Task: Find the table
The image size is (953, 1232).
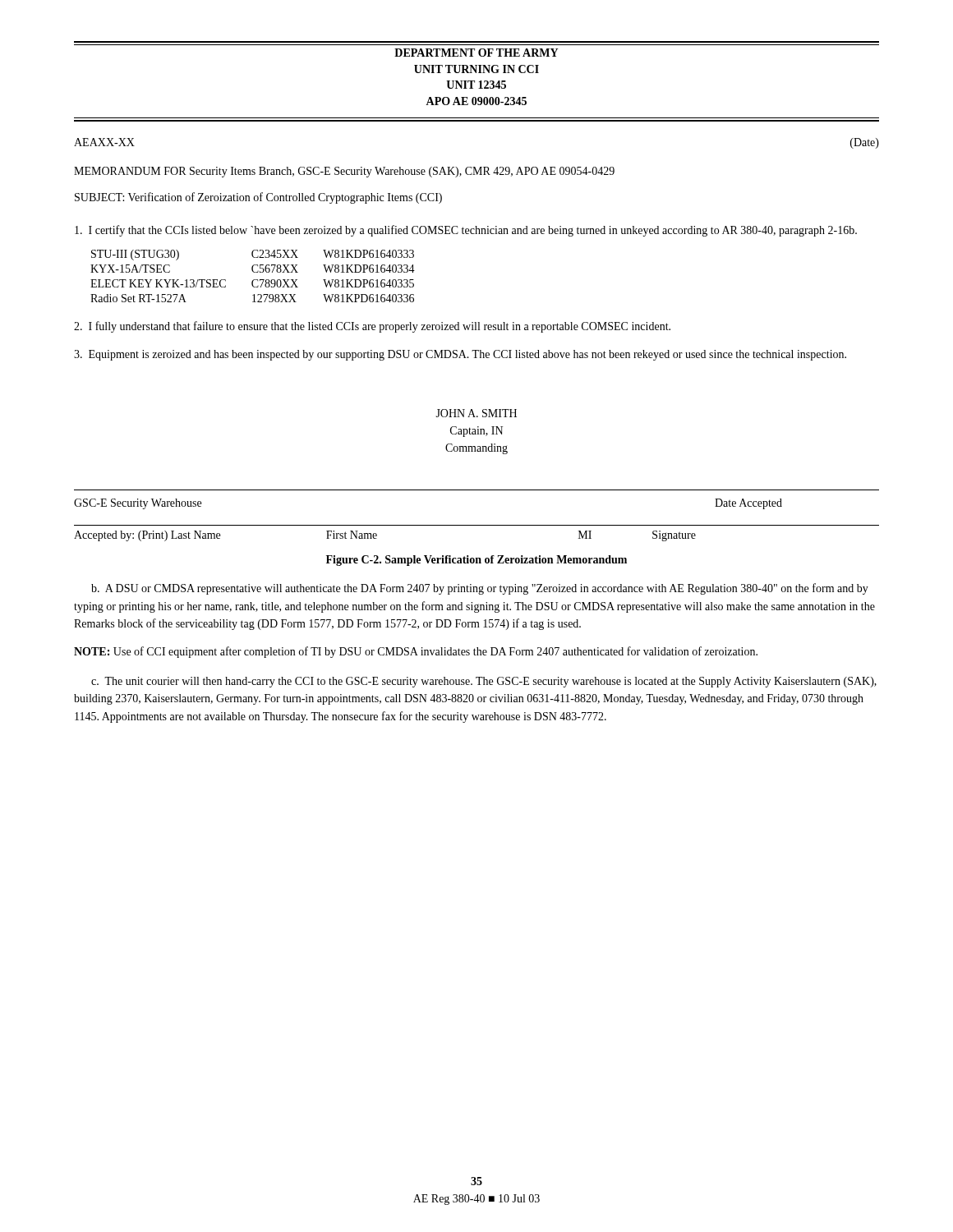Action: click(x=485, y=277)
